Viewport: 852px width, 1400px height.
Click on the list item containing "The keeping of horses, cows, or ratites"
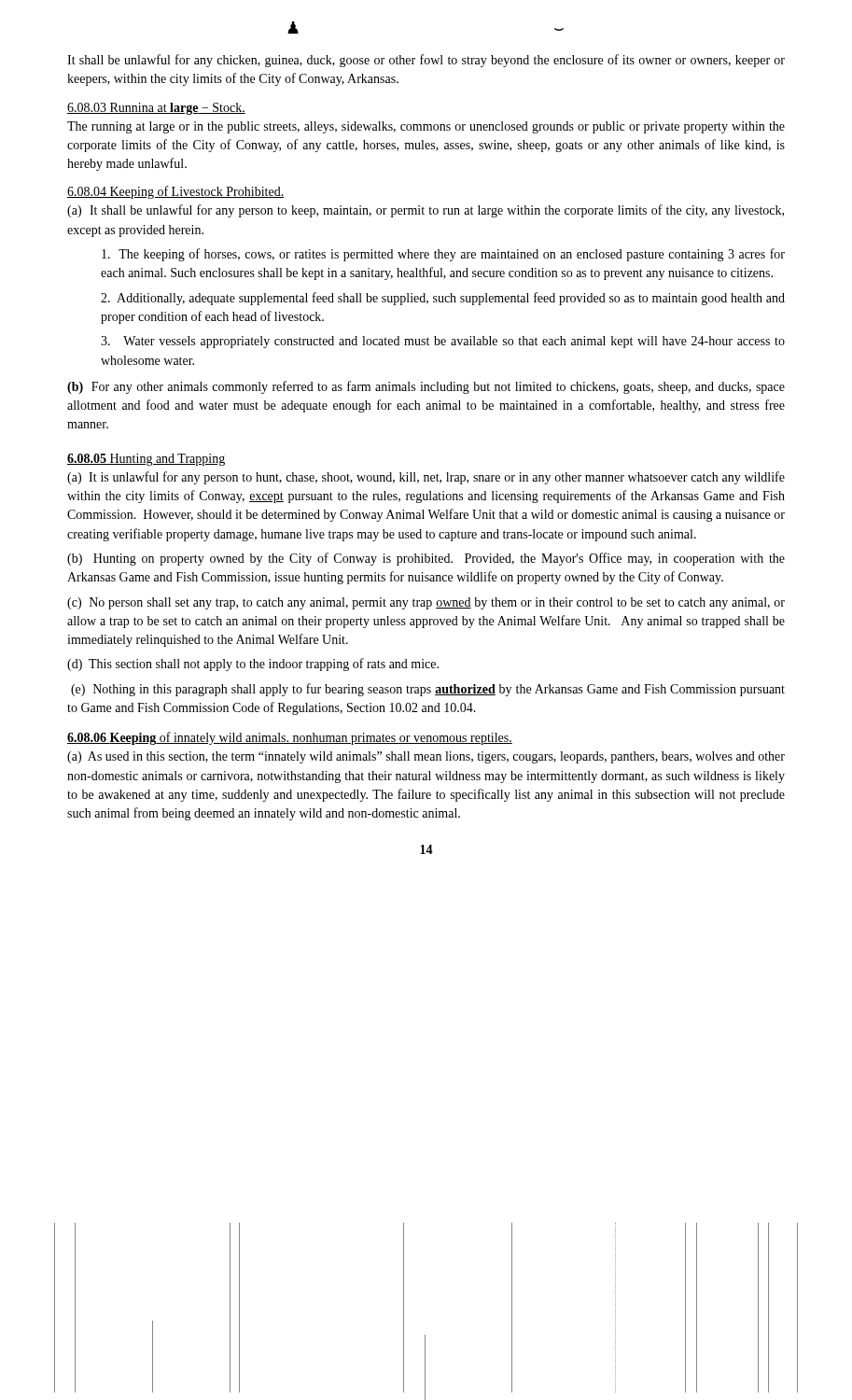point(443,264)
